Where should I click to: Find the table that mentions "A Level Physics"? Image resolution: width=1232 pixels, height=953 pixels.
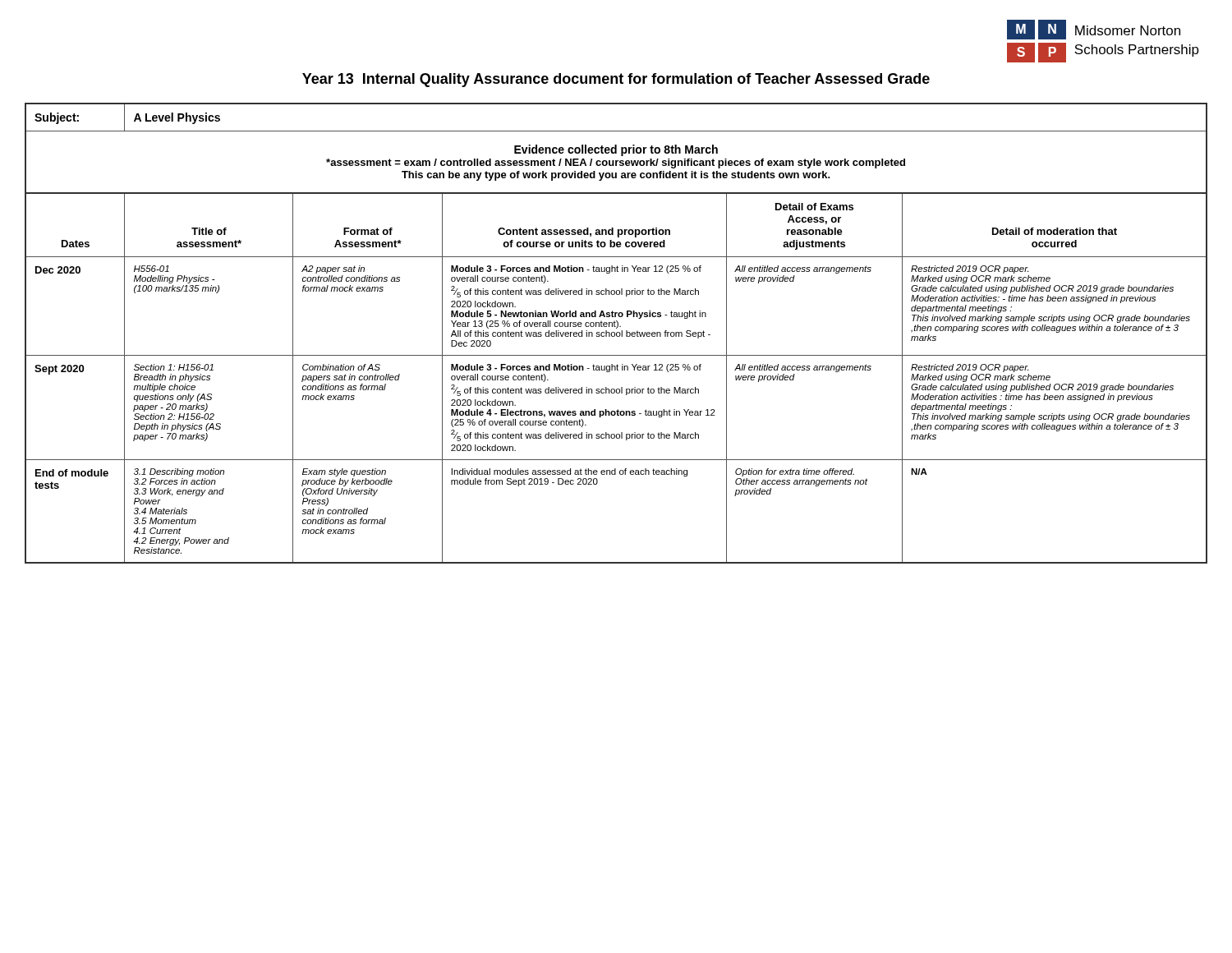coord(616,333)
